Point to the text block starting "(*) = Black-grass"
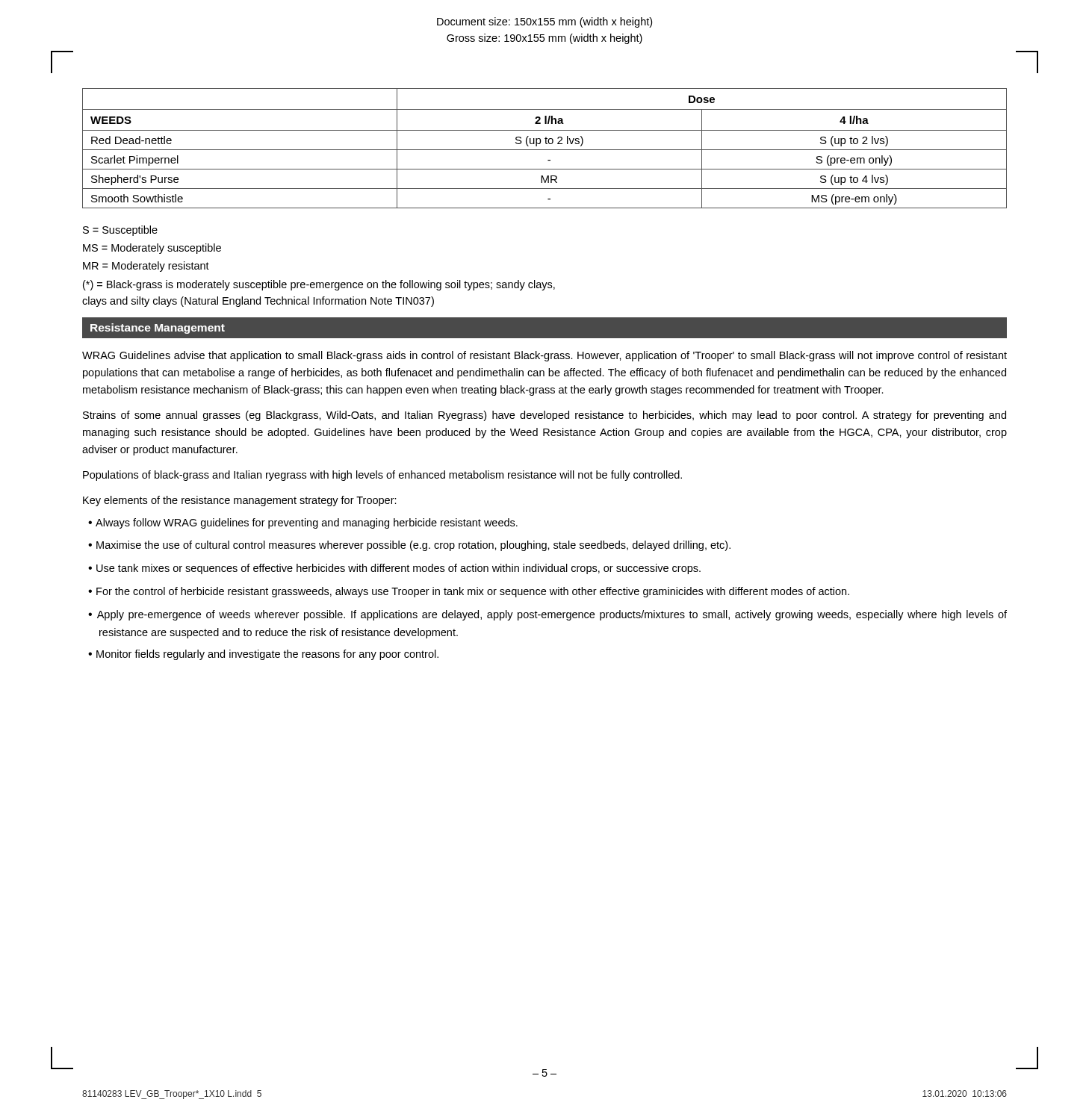The height and width of the screenshot is (1120, 1089). click(319, 293)
